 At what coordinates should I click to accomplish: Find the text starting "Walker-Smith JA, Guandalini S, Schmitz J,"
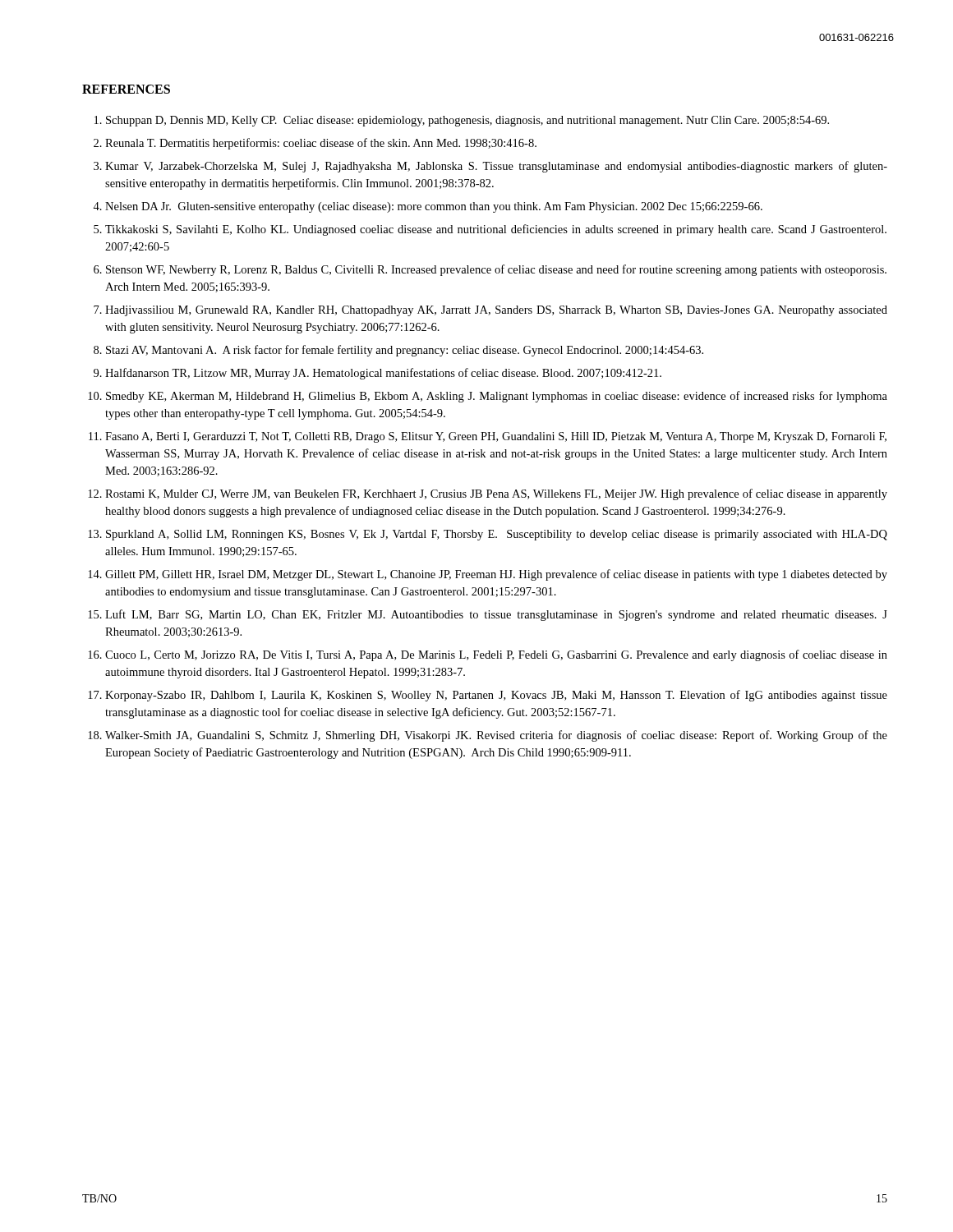[496, 744]
